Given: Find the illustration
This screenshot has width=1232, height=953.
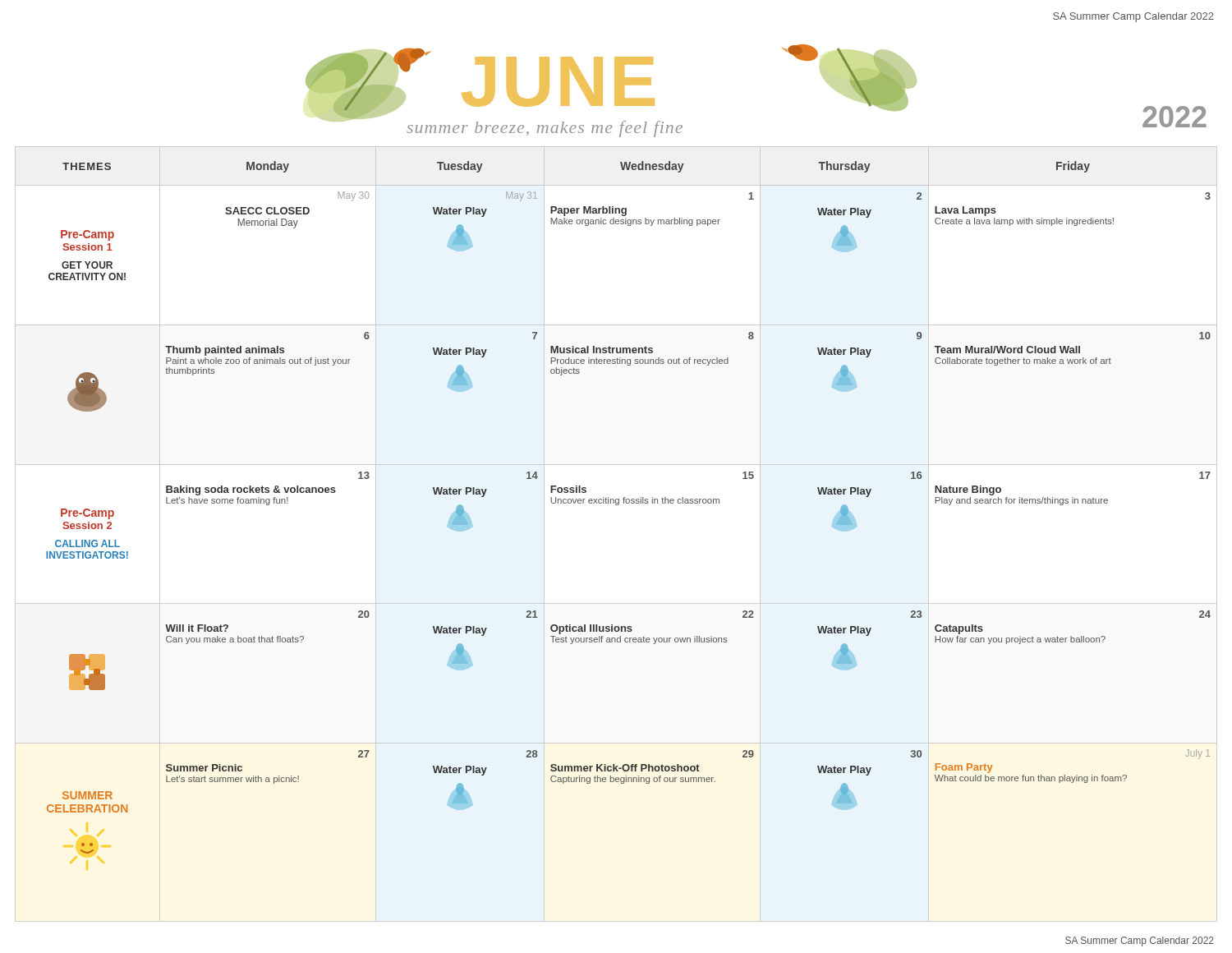Looking at the screenshot, I should pos(616,79).
